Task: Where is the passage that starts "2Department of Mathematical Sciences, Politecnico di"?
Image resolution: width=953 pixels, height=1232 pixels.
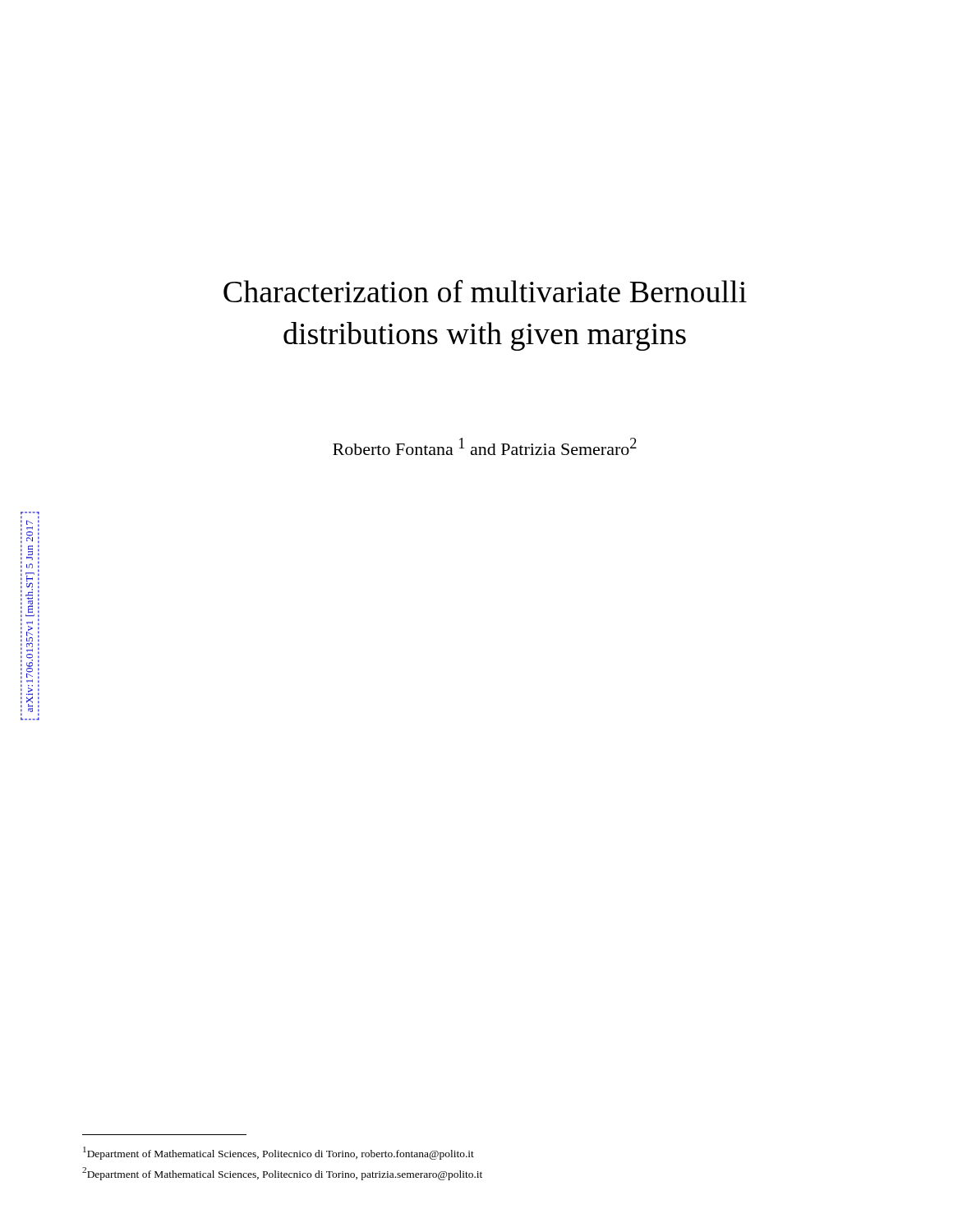Action: click(x=282, y=1172)
